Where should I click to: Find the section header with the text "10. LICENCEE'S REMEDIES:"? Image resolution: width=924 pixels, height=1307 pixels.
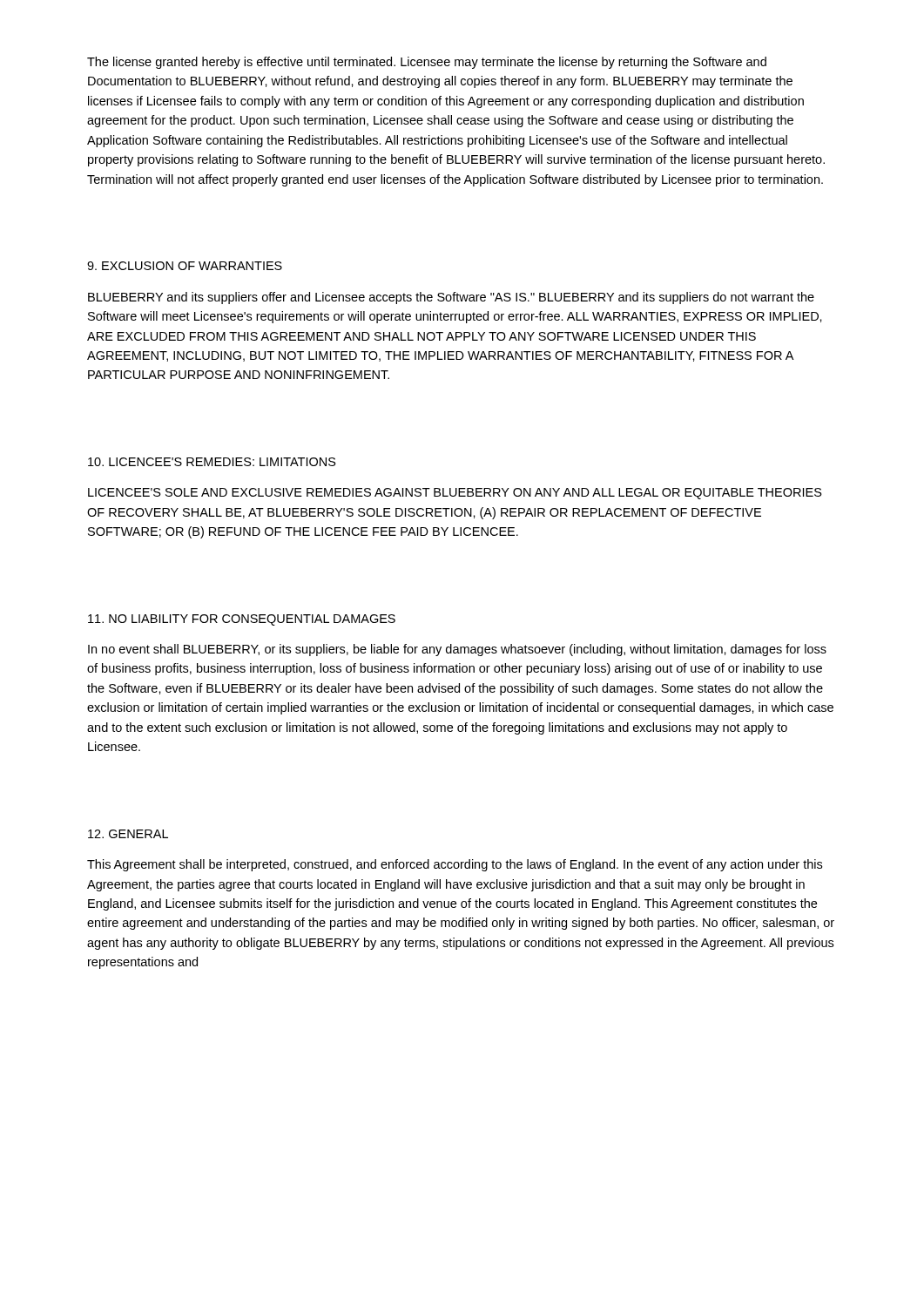[212, 462]
